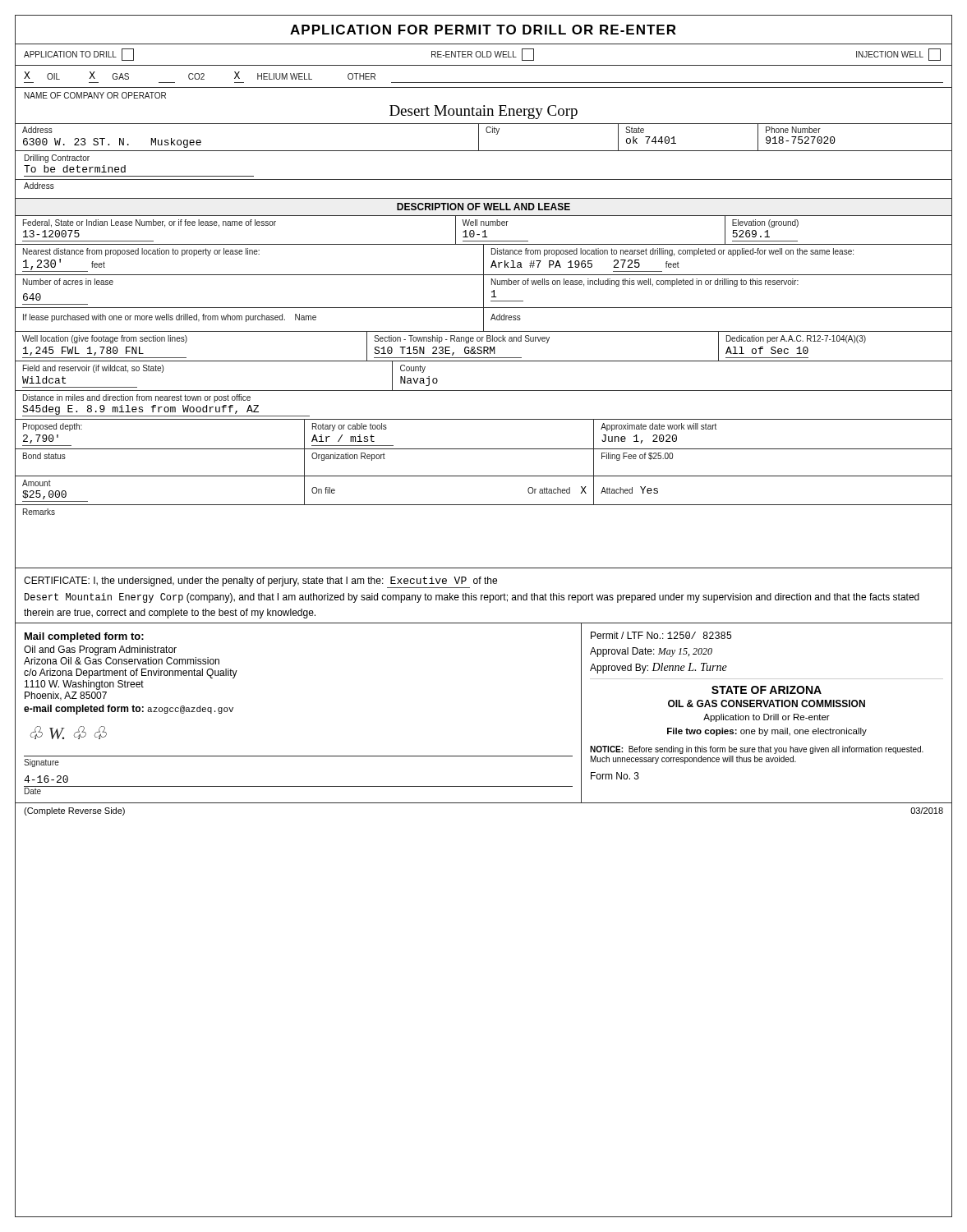Find the block on this page that starts "Mail completed form to: Oil and Gas"
The width and height of the screenshot is (967, 1232).
[84, 637]
